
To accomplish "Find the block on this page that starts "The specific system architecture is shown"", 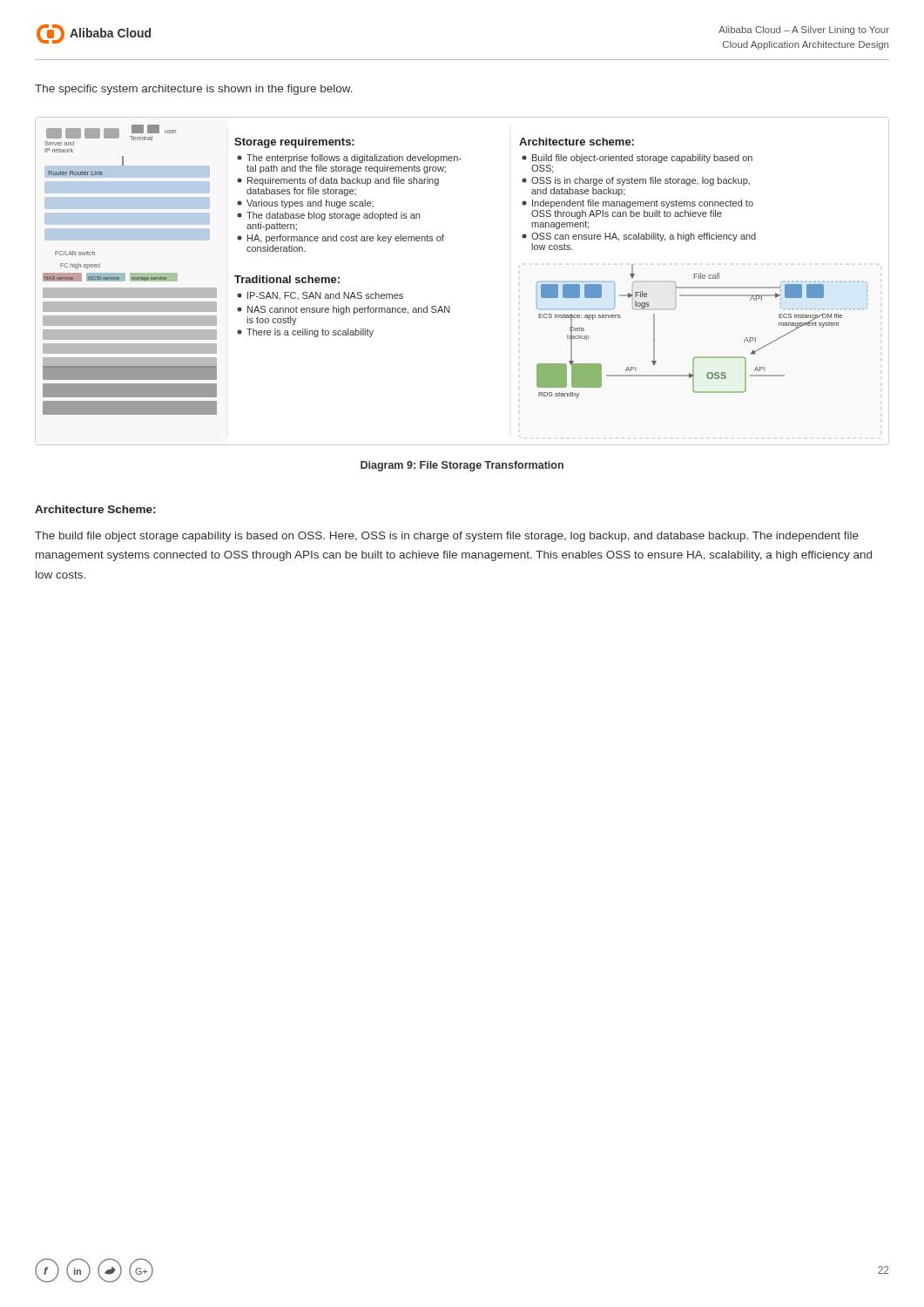I will [x=194, y=88].
